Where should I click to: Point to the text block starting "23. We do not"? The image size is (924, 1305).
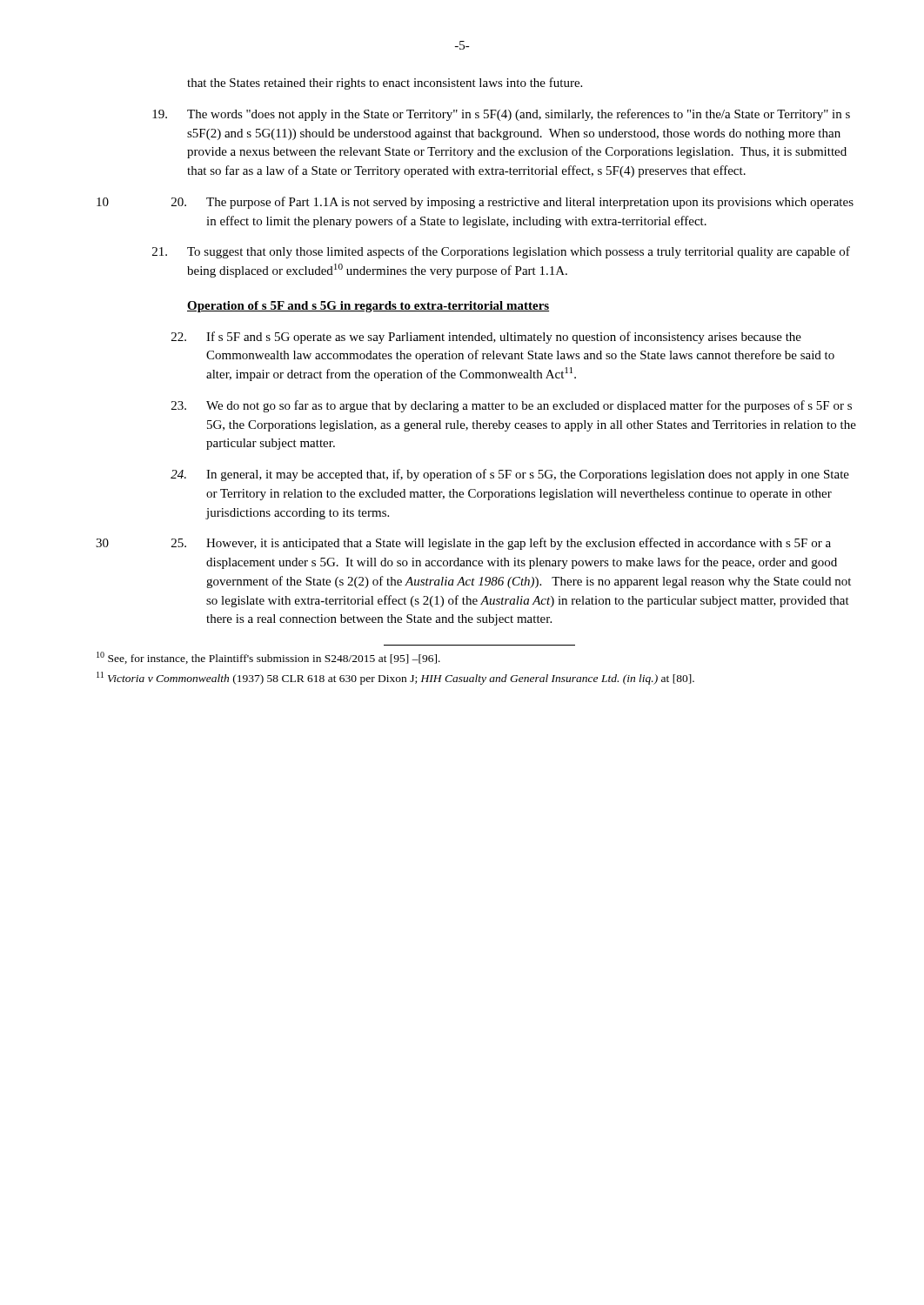coord(497,425)
